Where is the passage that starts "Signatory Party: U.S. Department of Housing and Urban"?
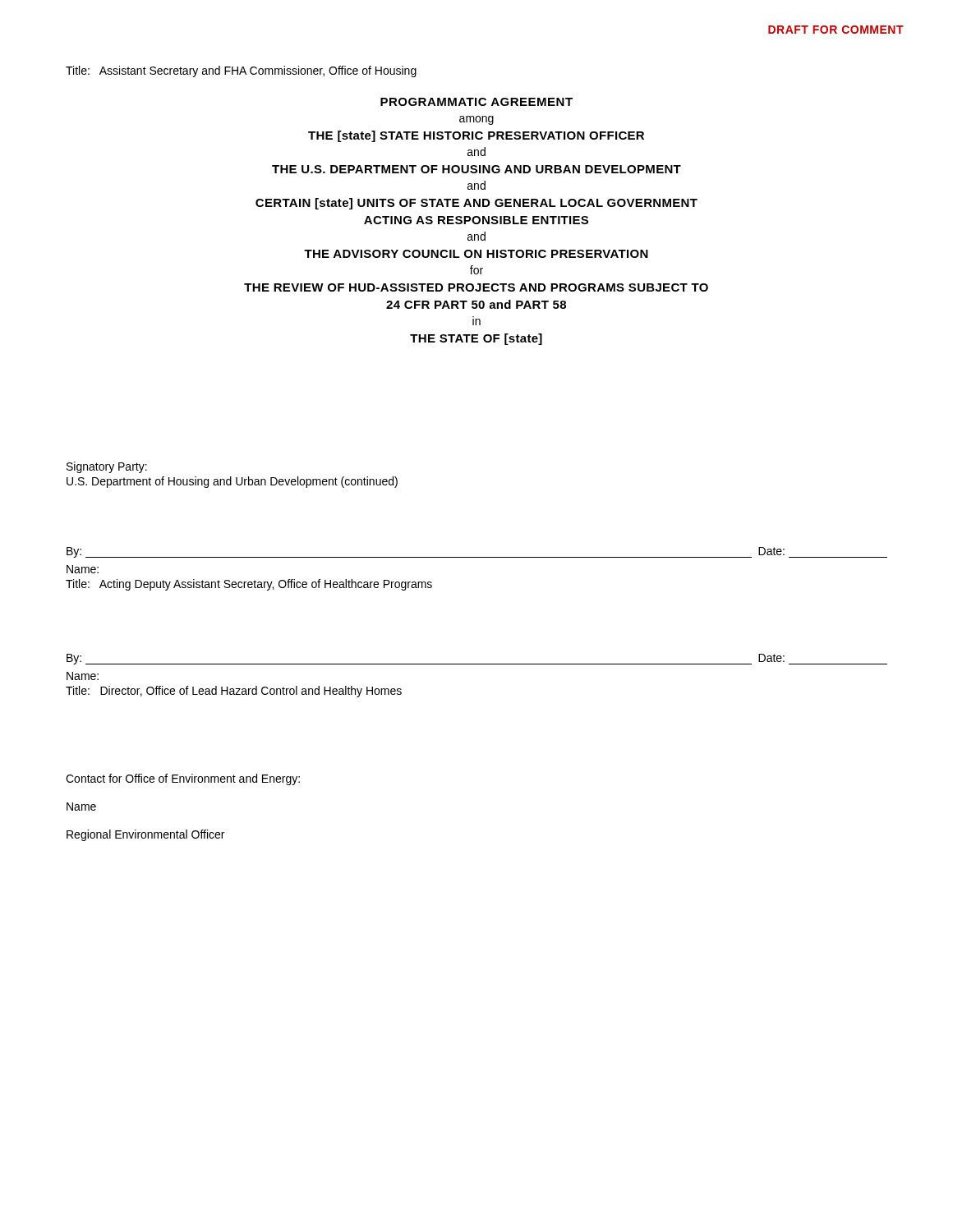The width and height of the screenshot is (953, 1232). pyautogui.click(x=232, y=474)
